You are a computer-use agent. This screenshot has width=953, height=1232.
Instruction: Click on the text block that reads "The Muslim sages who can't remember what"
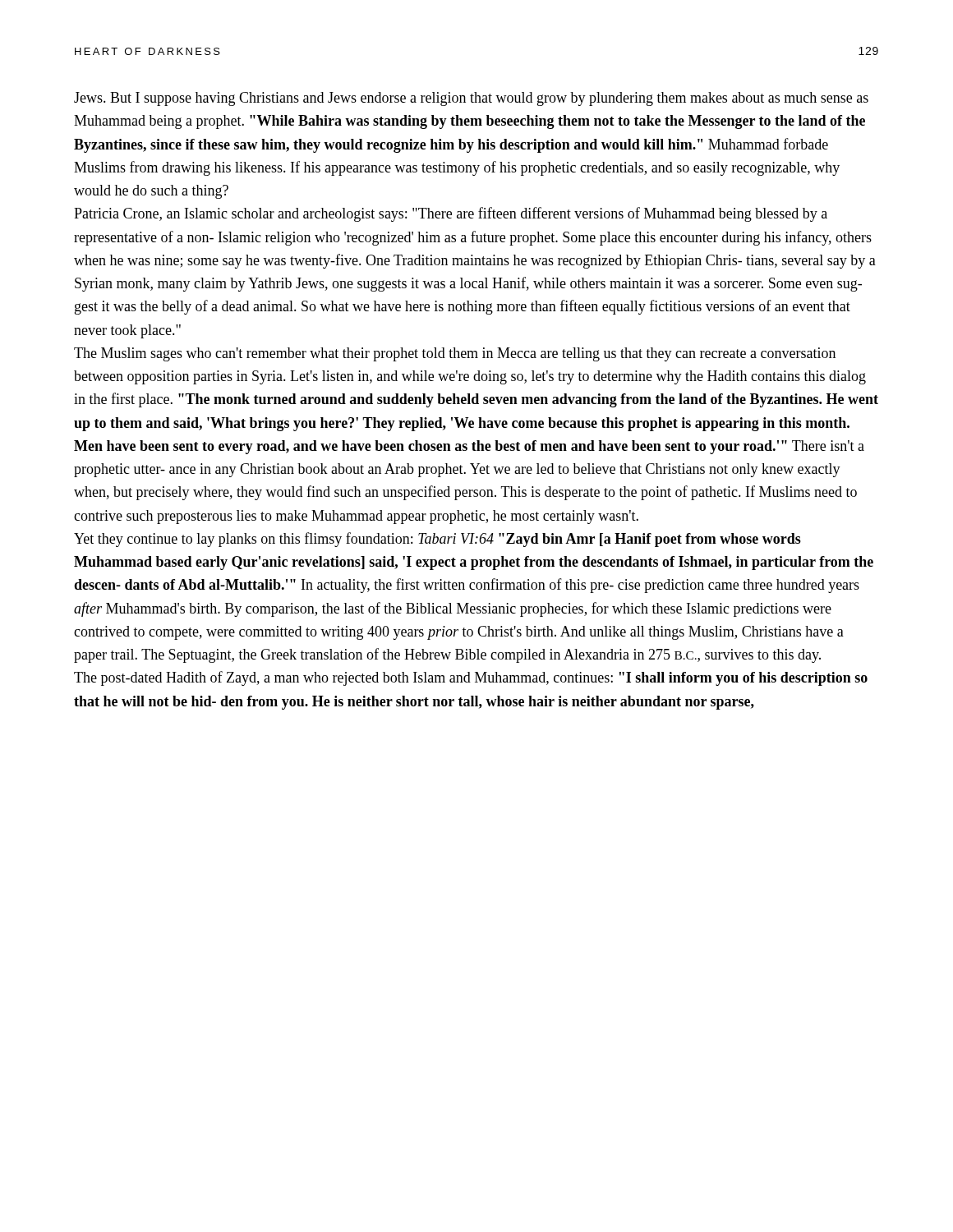point(476,434)
